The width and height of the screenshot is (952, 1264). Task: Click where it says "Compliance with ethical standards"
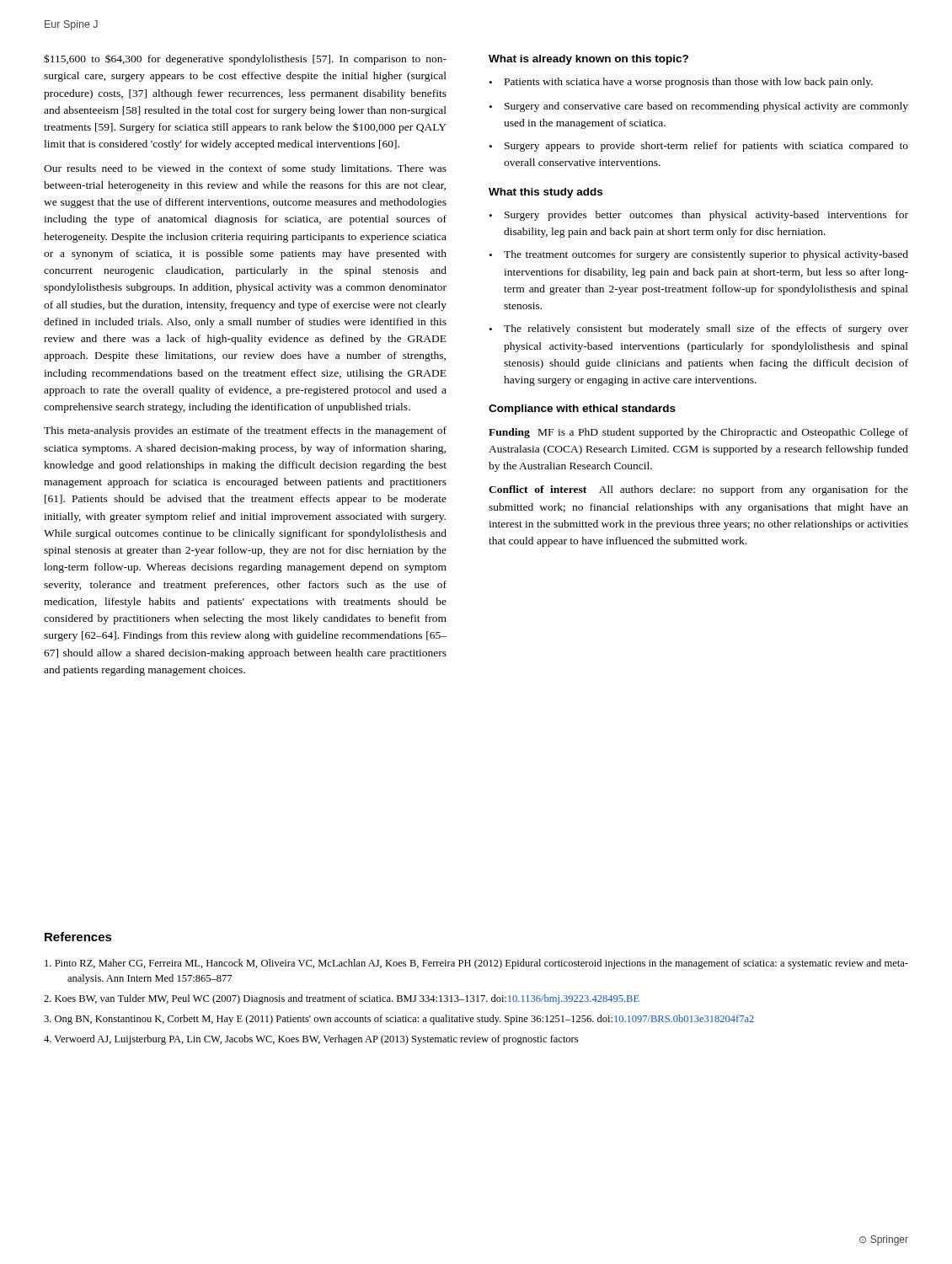click(582, 409)
